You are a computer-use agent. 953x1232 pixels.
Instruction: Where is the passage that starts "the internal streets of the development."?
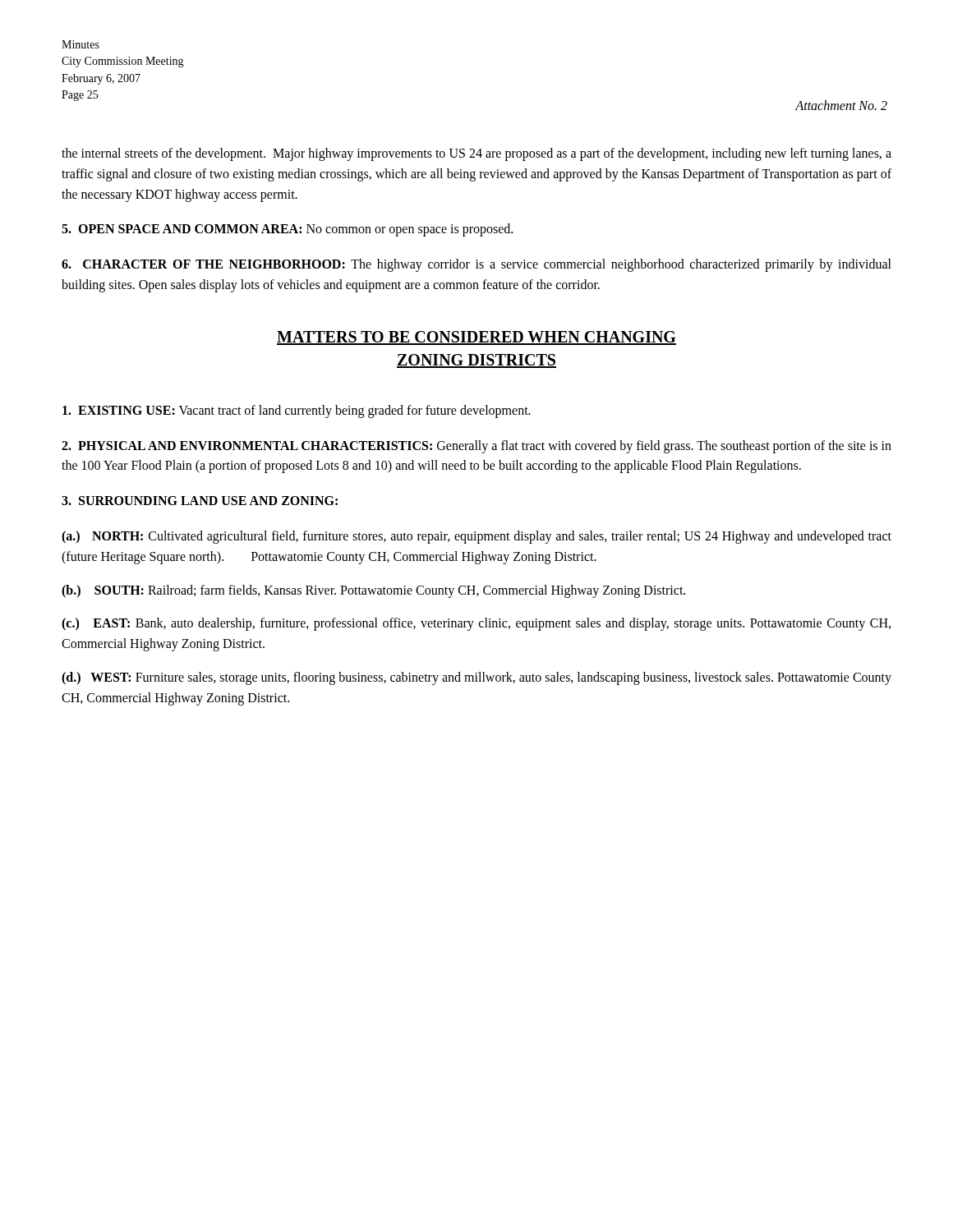476,174
